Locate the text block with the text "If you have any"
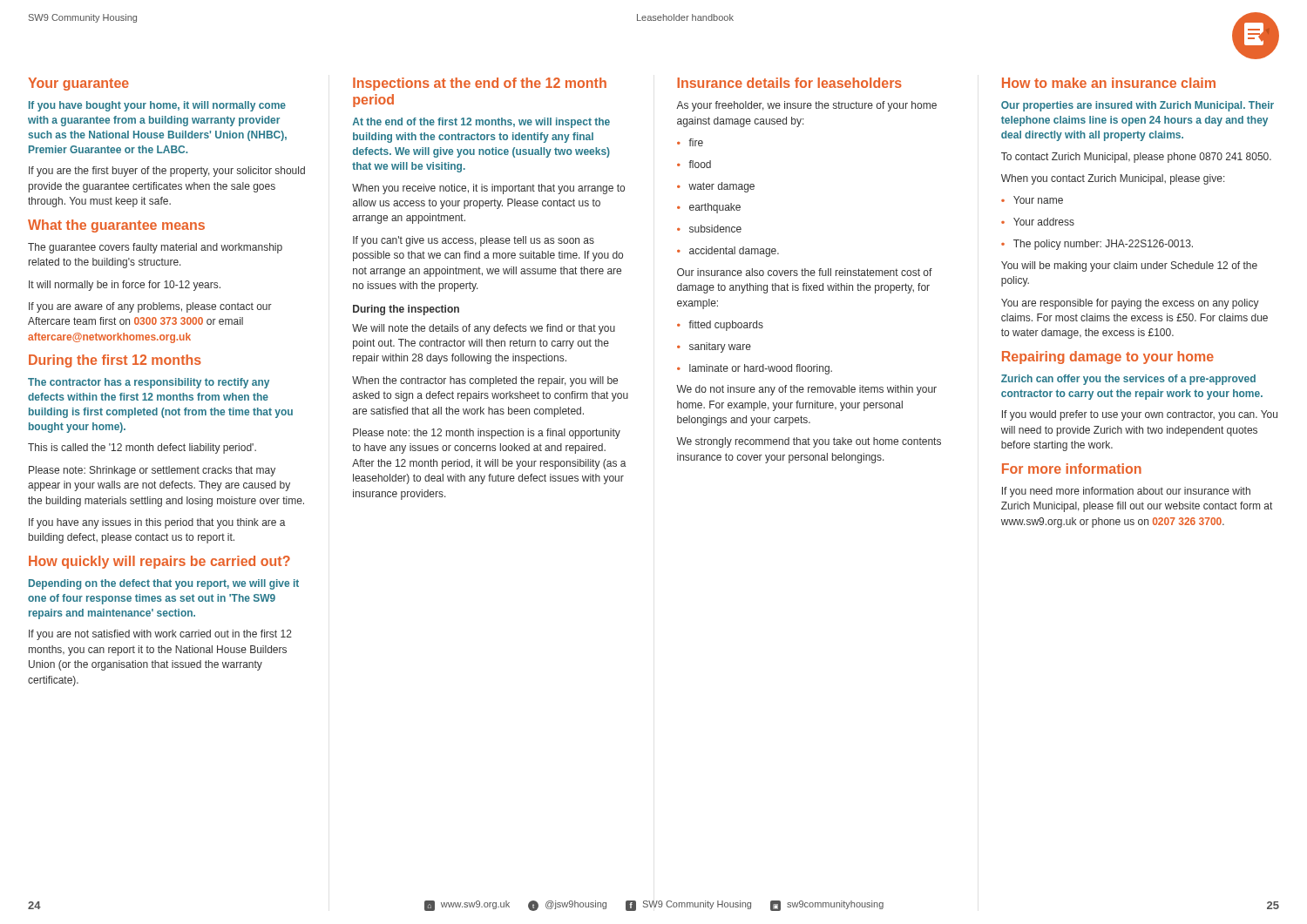Viewport: 1307px width, 924px height. 167,531
